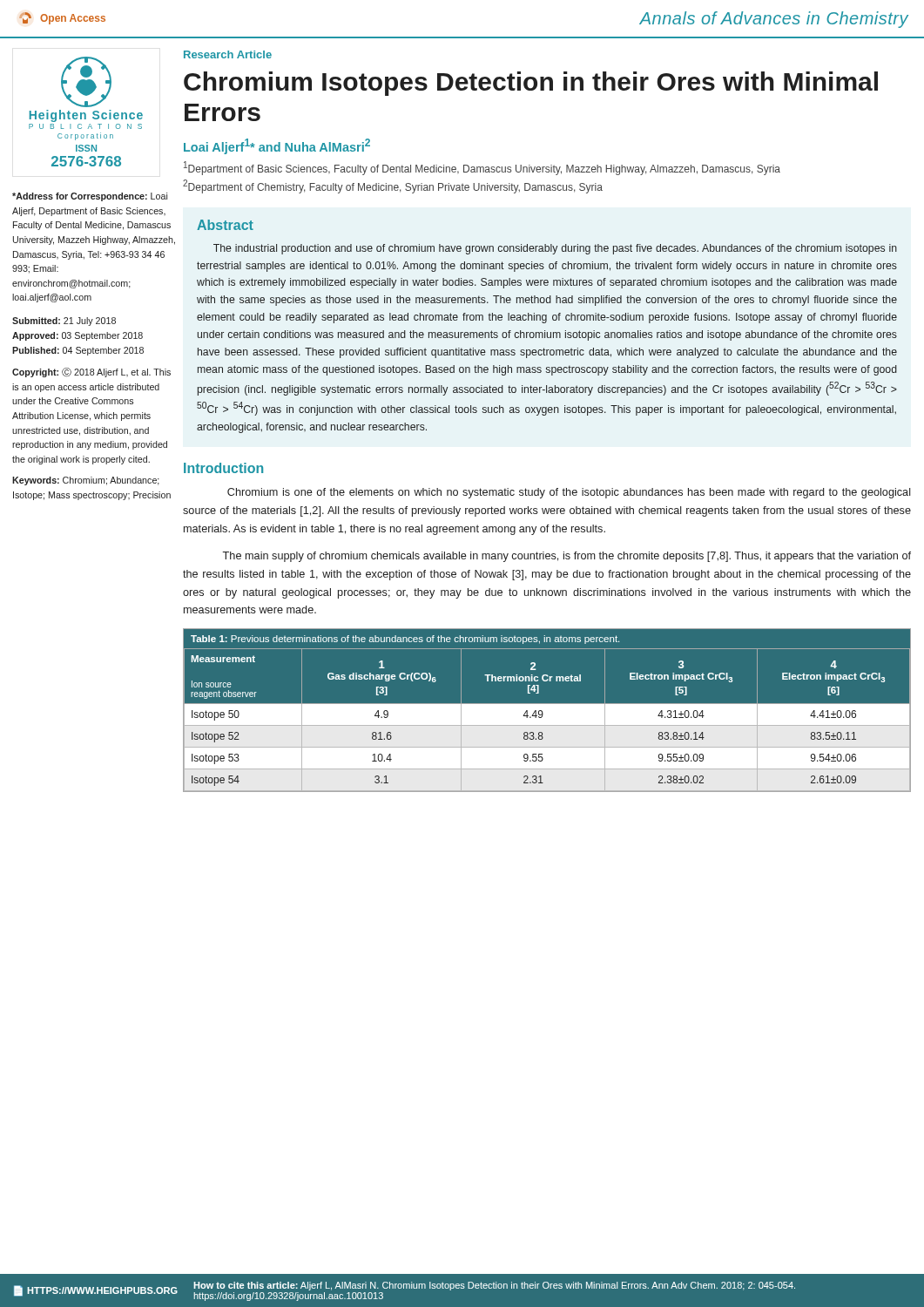Select the text block that reads "The industrial production and"
The height and width of the screenshot is (1307, 924).
pyautogui.click(x=547, y=337)
